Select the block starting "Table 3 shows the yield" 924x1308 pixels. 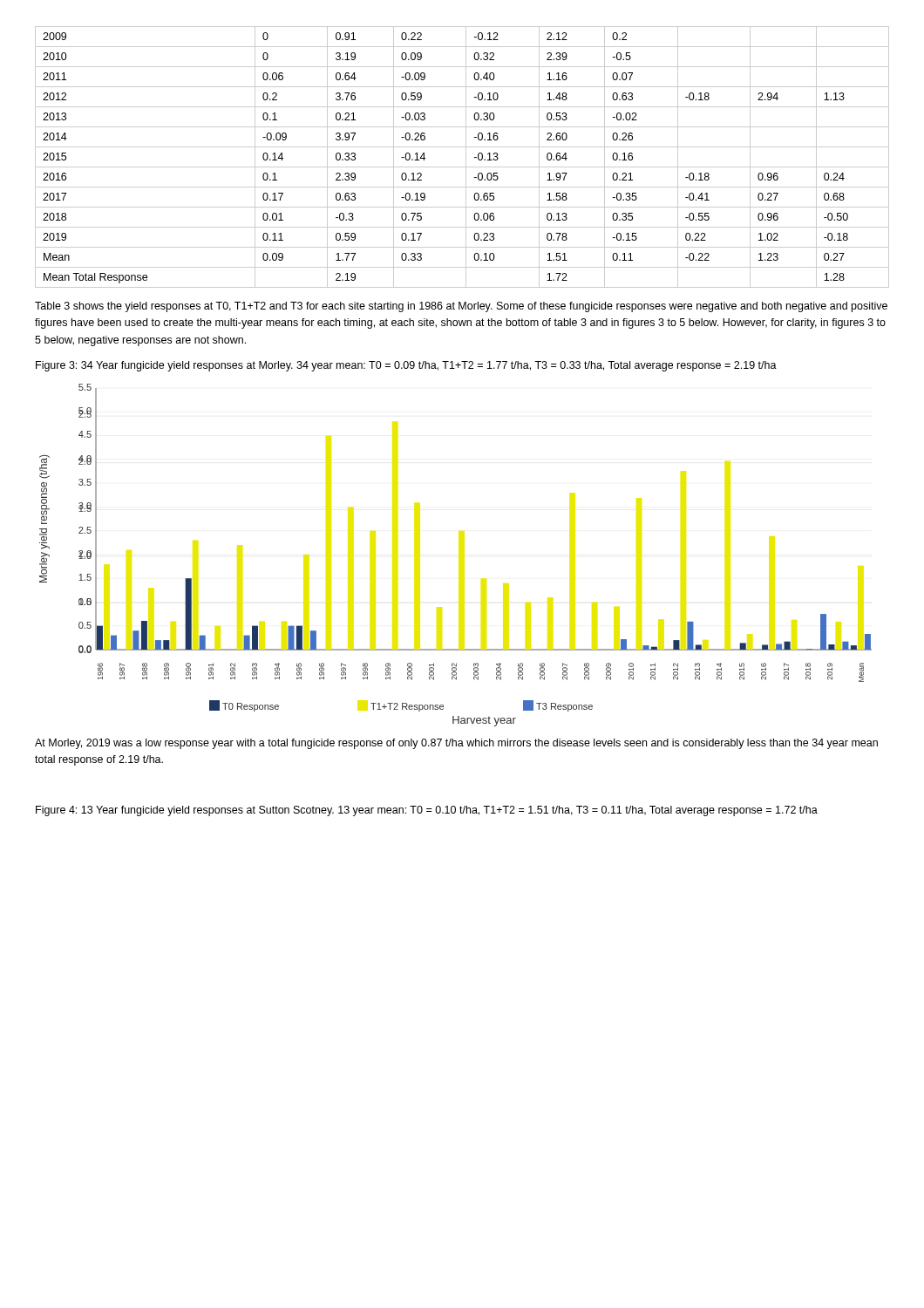[x=461, y=323]
